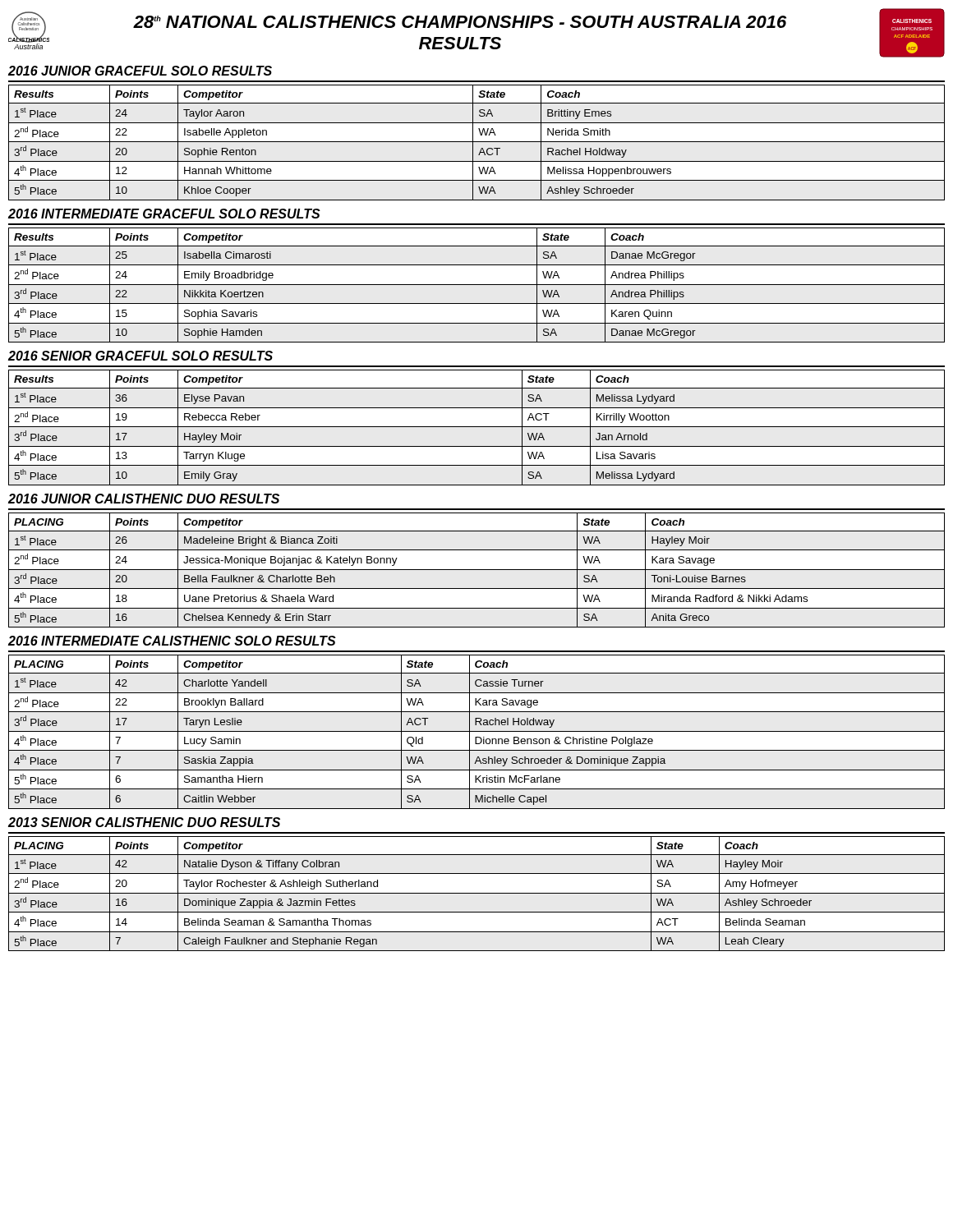Select the table that reads "Toni-Louise Barnes"

click(x=476, y=570)
